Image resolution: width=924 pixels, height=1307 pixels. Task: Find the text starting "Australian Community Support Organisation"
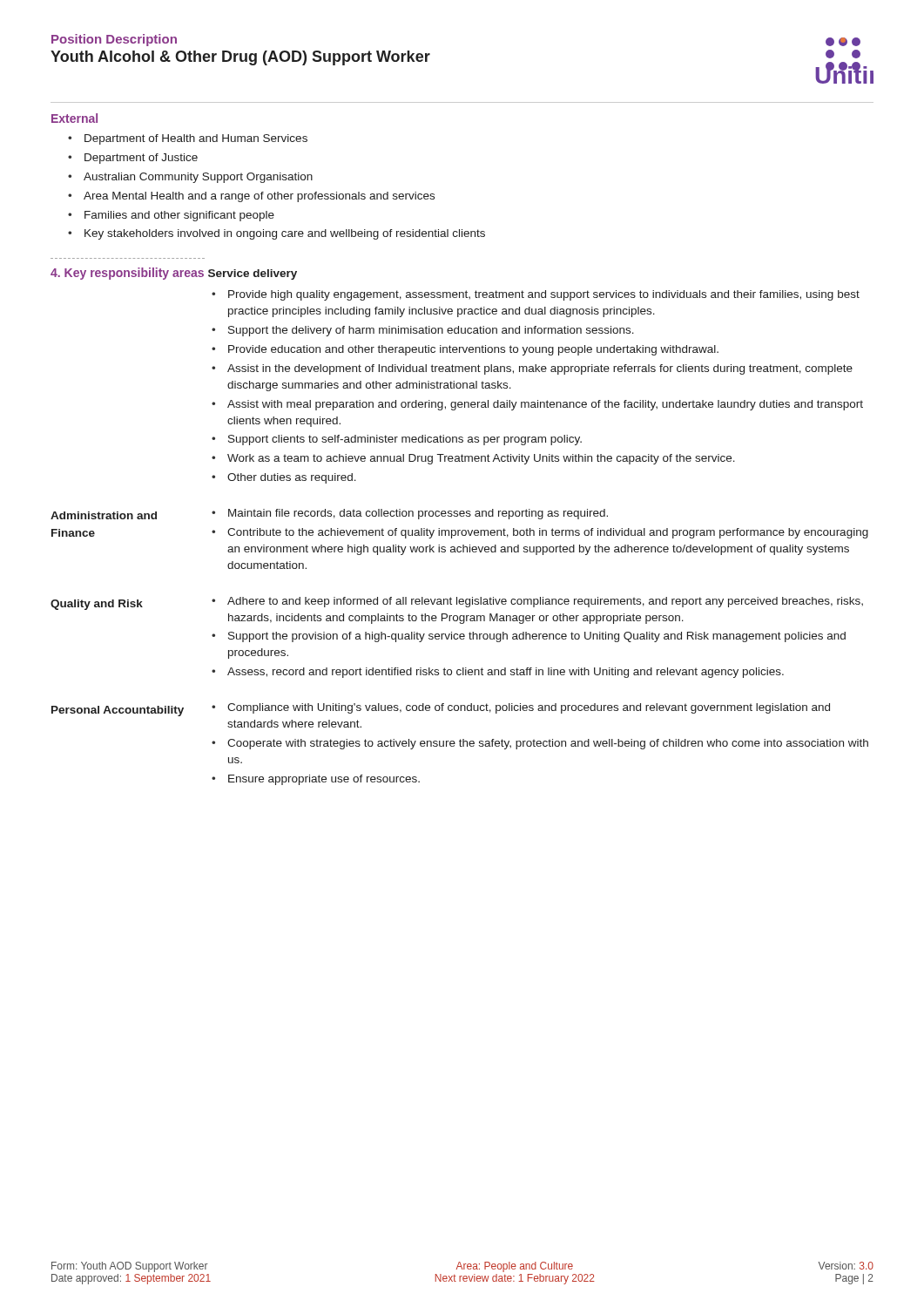198,176
